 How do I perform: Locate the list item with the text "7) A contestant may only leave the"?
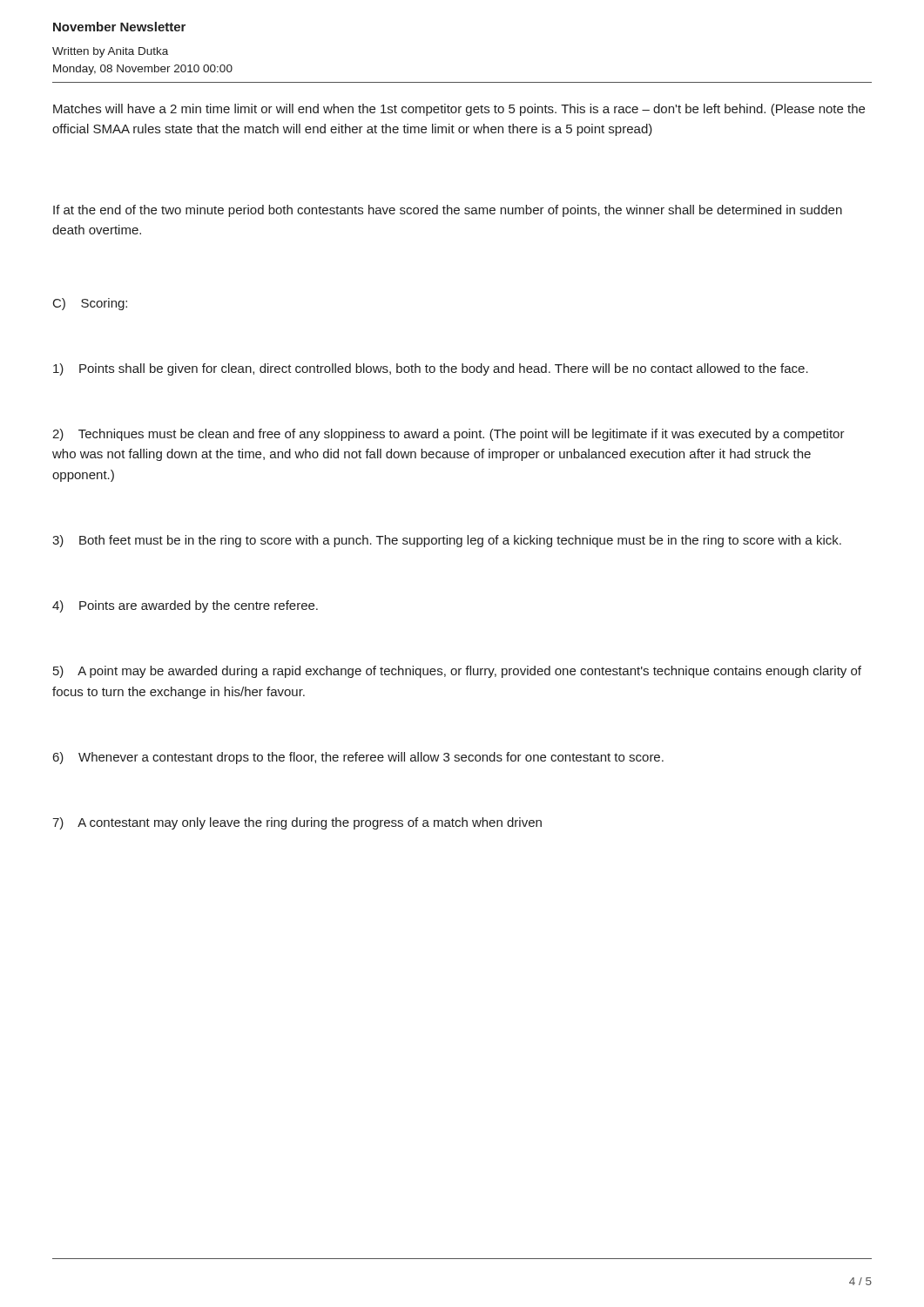297,822
